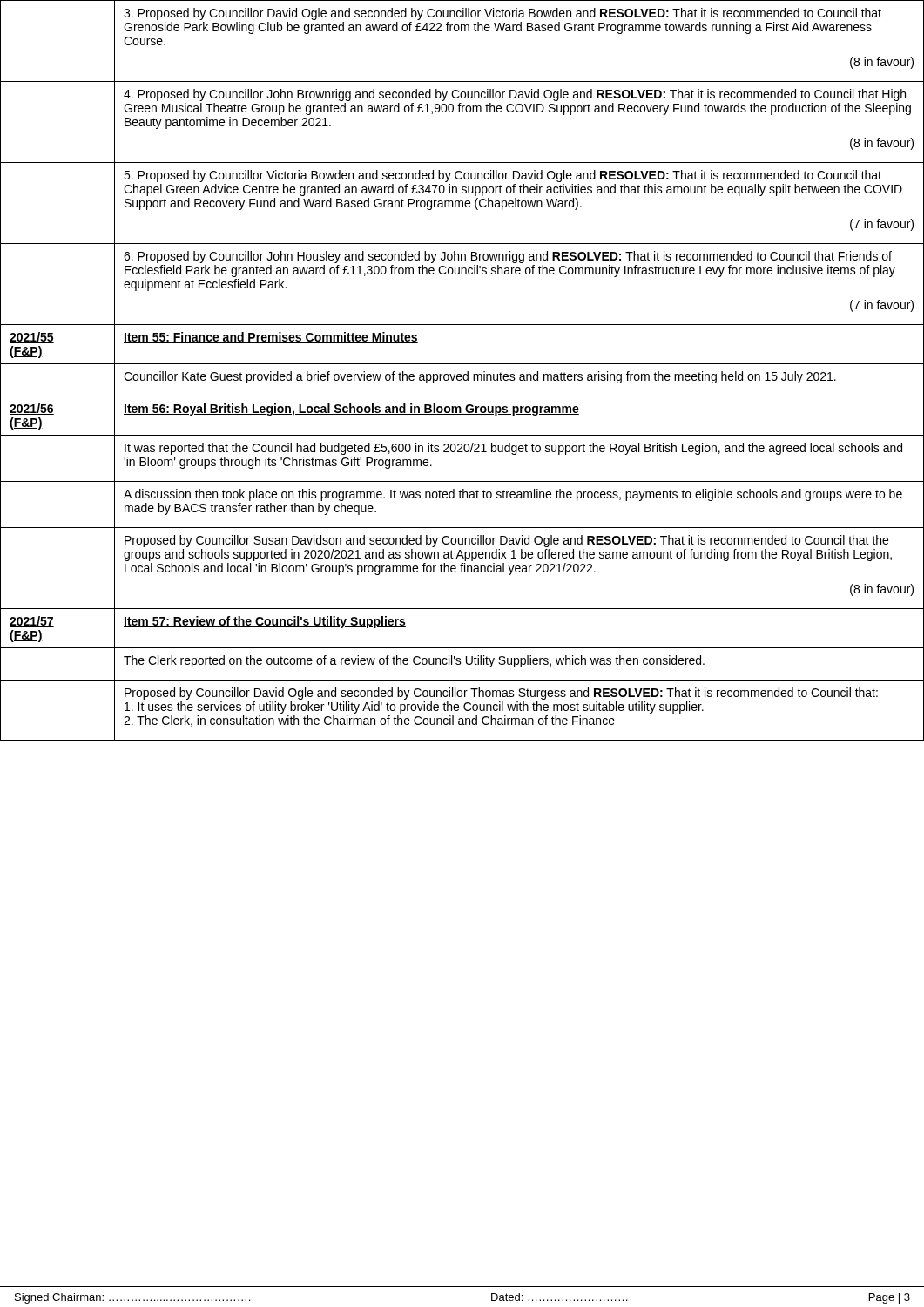Locate the text block starting "Item 57: Review of the Council's Utility"
The height and width of the screenshot is (1307, 924).
tap(265, 621)
